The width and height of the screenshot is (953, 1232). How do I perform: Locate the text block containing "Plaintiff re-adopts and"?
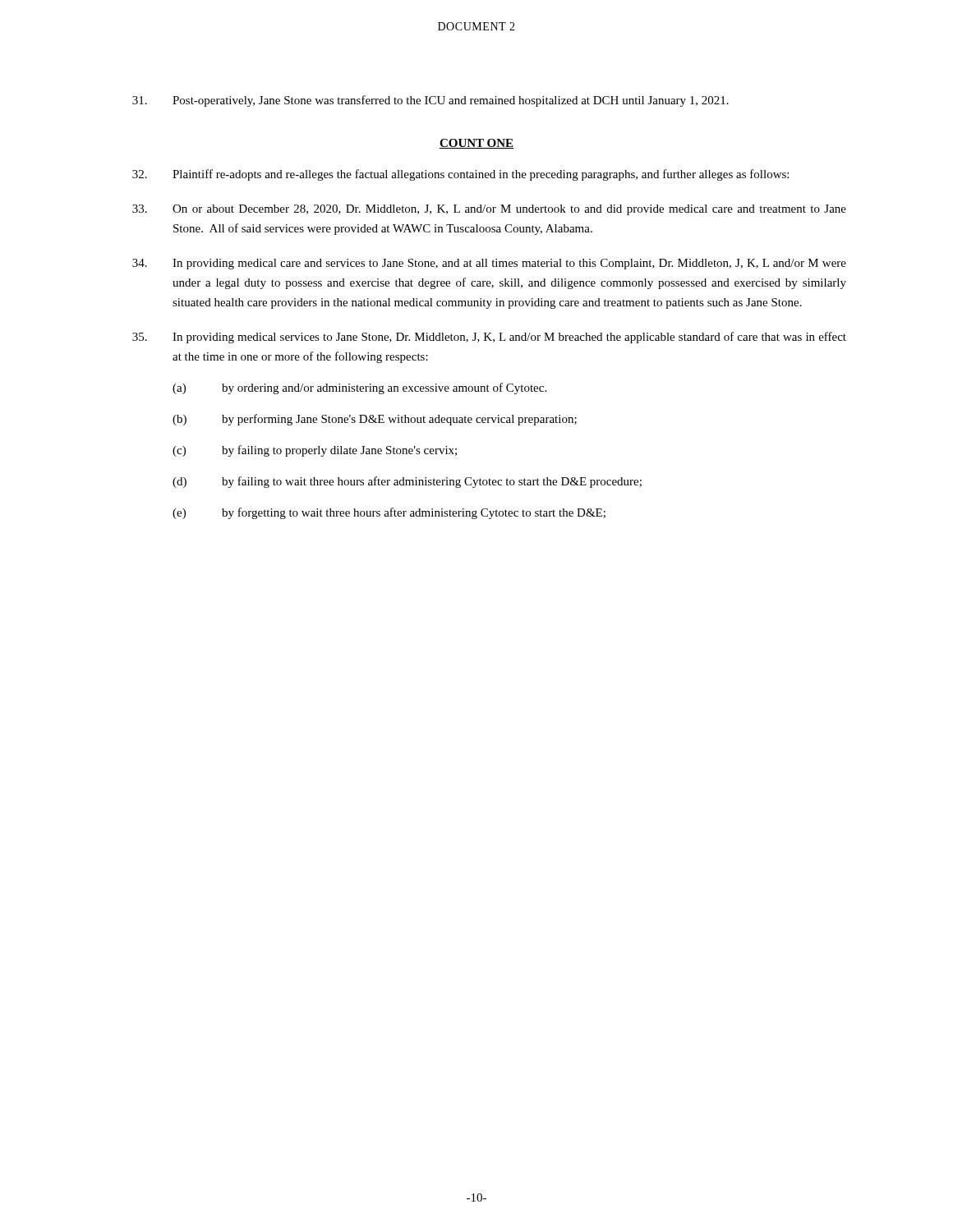[476, 174]
